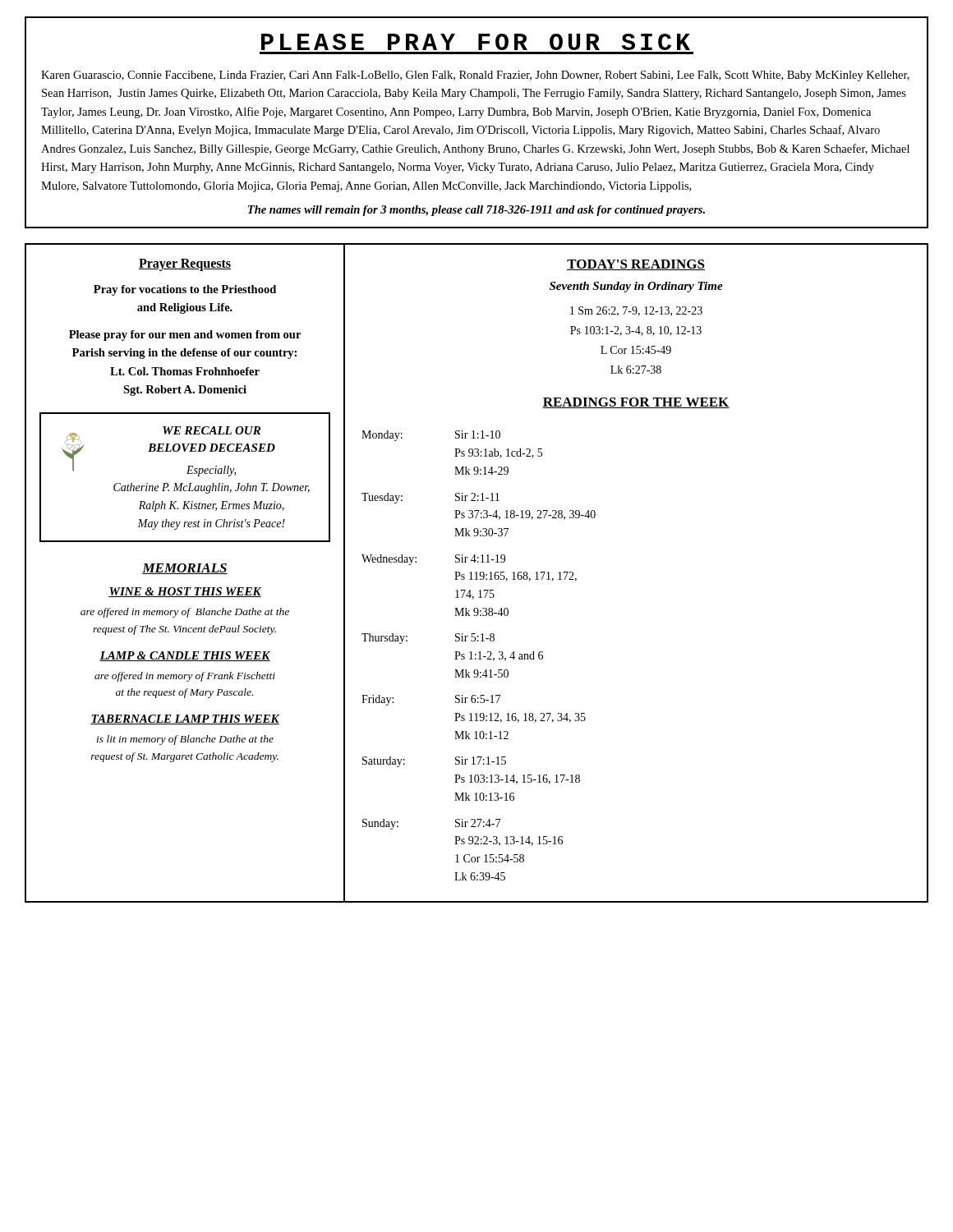Click on the section header with the text "READINGS FOR THE WEEK"

point(636,402)
